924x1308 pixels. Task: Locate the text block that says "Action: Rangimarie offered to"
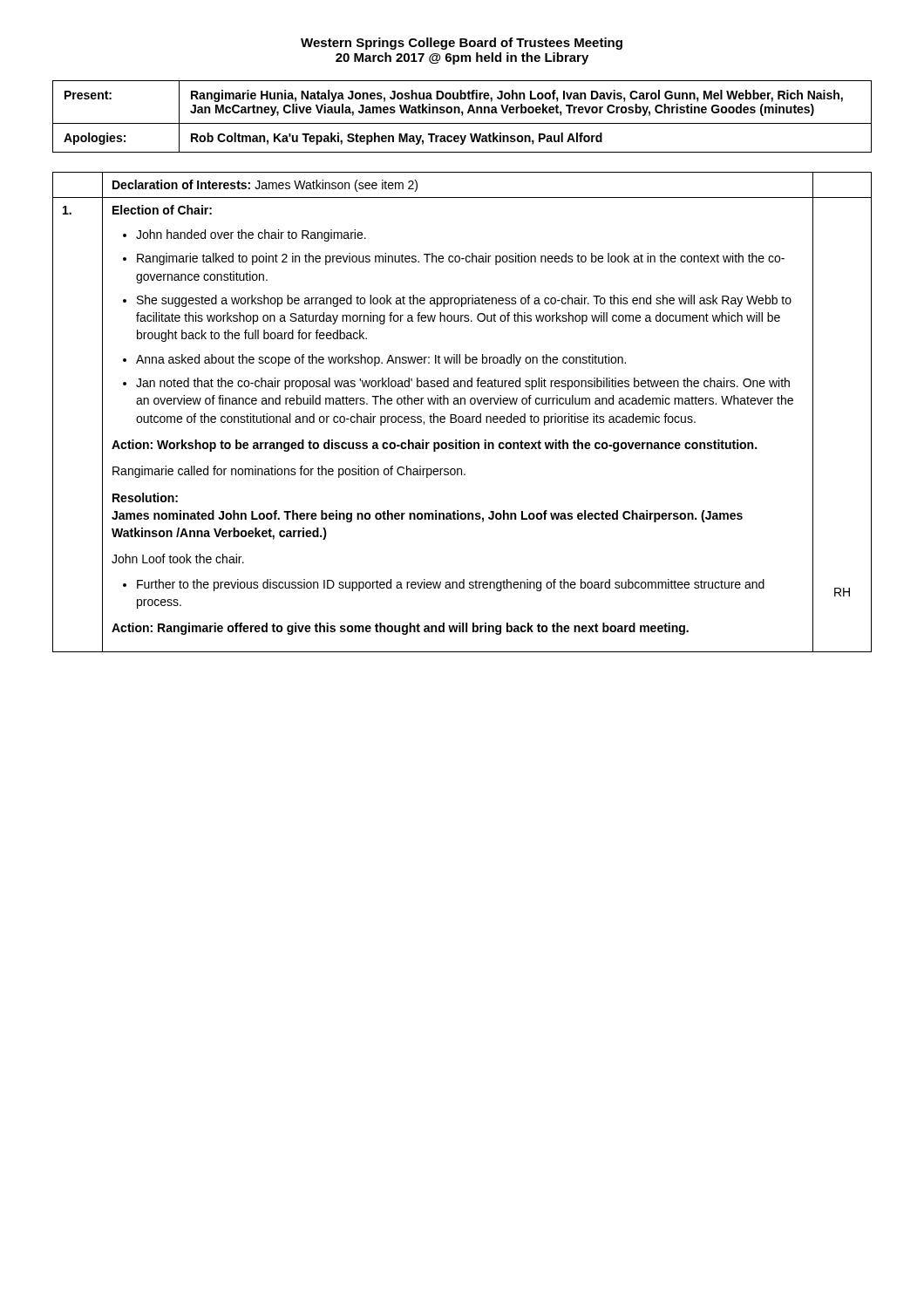point(400,628)
